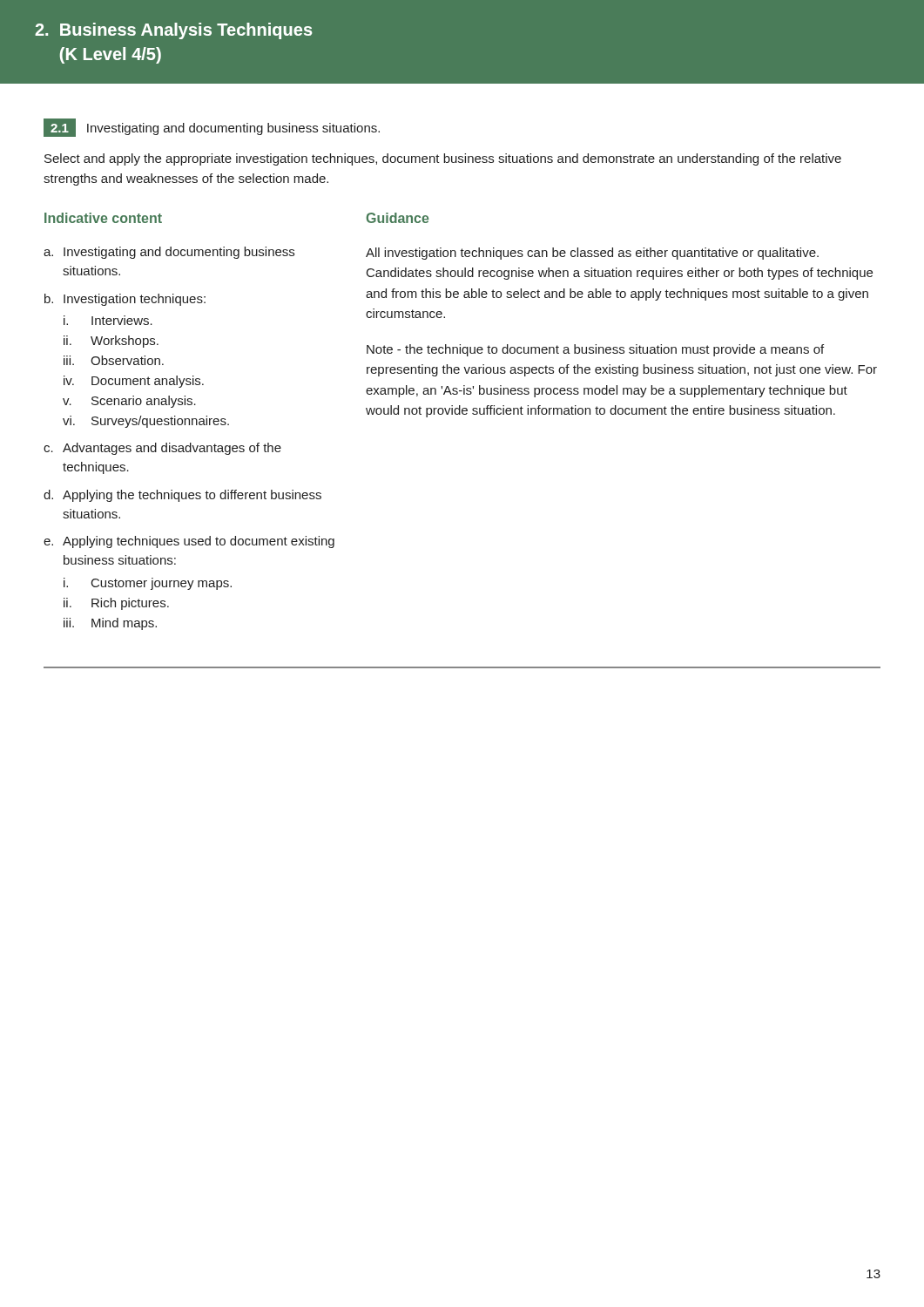Locate the text "v.Scenario analysis."
Viewport: 924px width, 1307px height.
pyautogui.click(x=130, y=401)
